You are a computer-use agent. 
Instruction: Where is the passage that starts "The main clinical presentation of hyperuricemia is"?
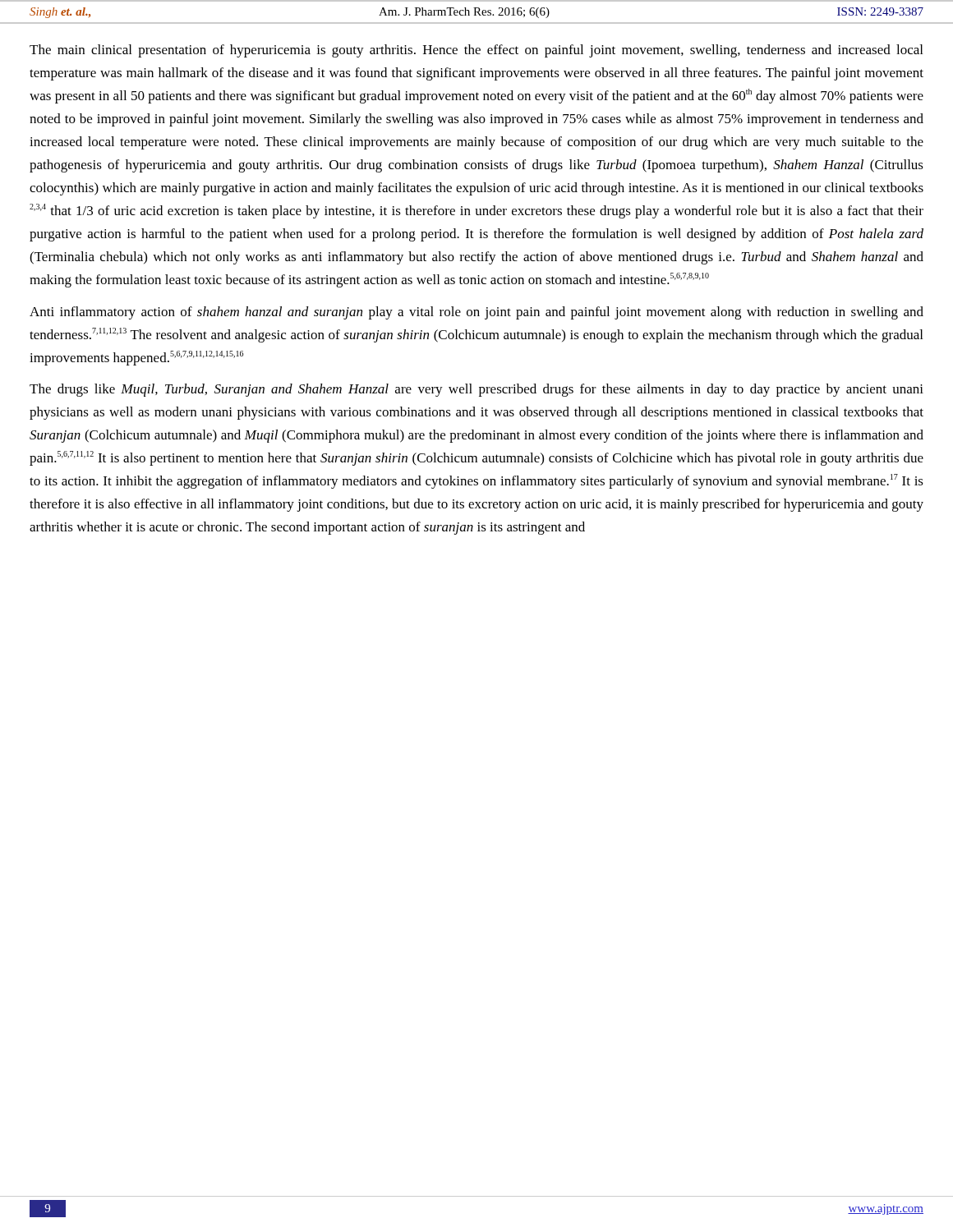(476, 165)
